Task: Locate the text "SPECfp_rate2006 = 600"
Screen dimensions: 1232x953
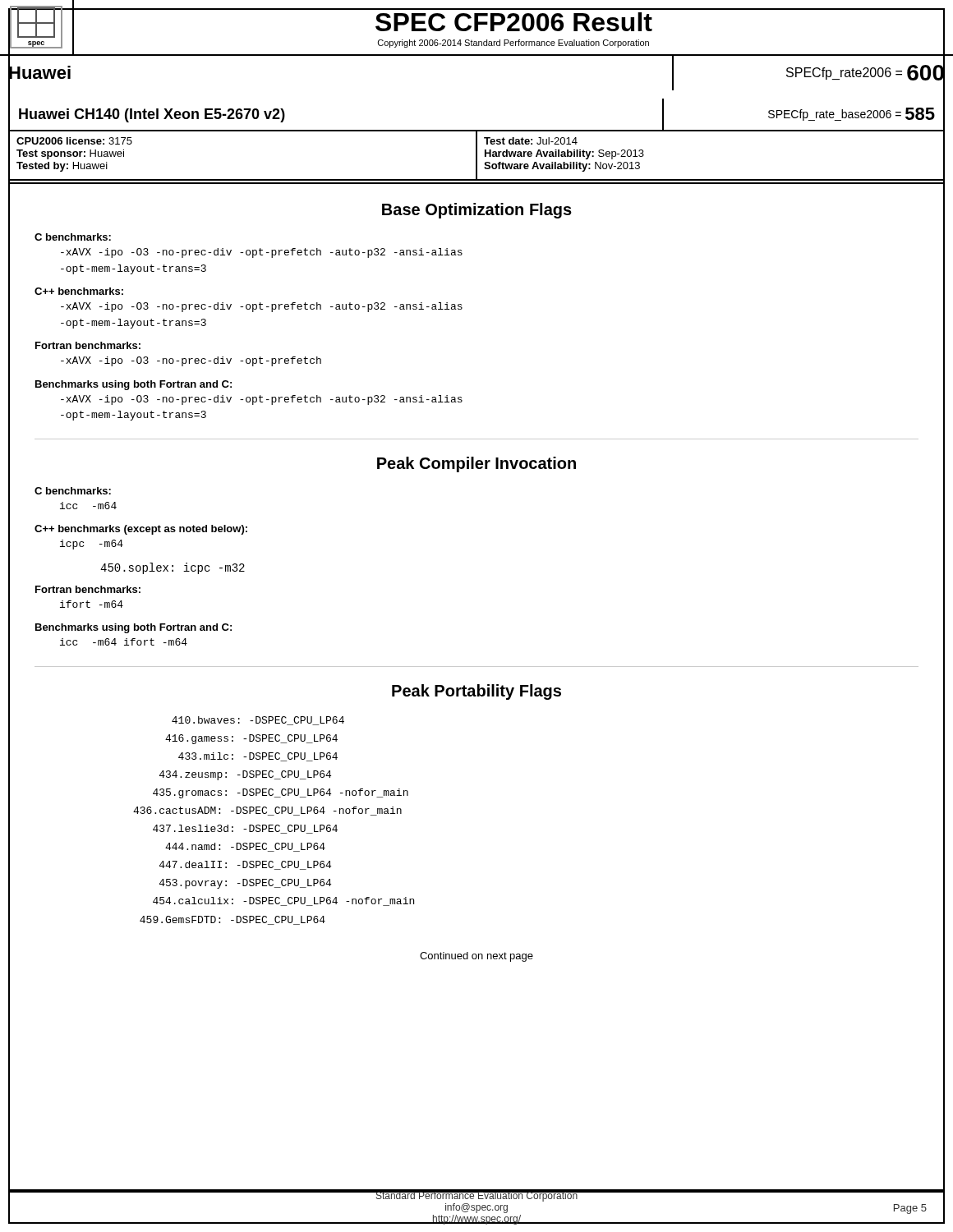Action: point(865,73)
